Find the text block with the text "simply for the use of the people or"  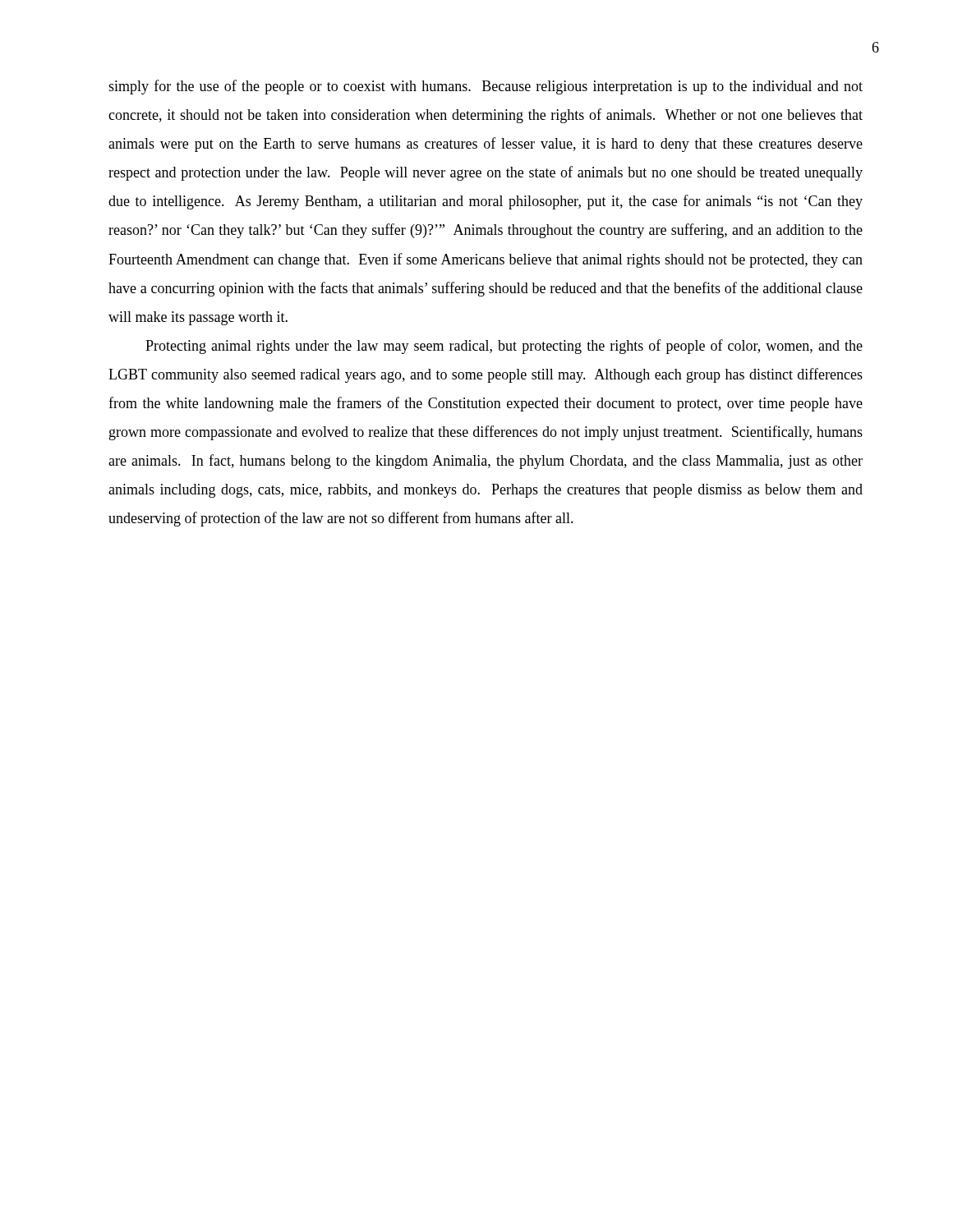[486, 303]
